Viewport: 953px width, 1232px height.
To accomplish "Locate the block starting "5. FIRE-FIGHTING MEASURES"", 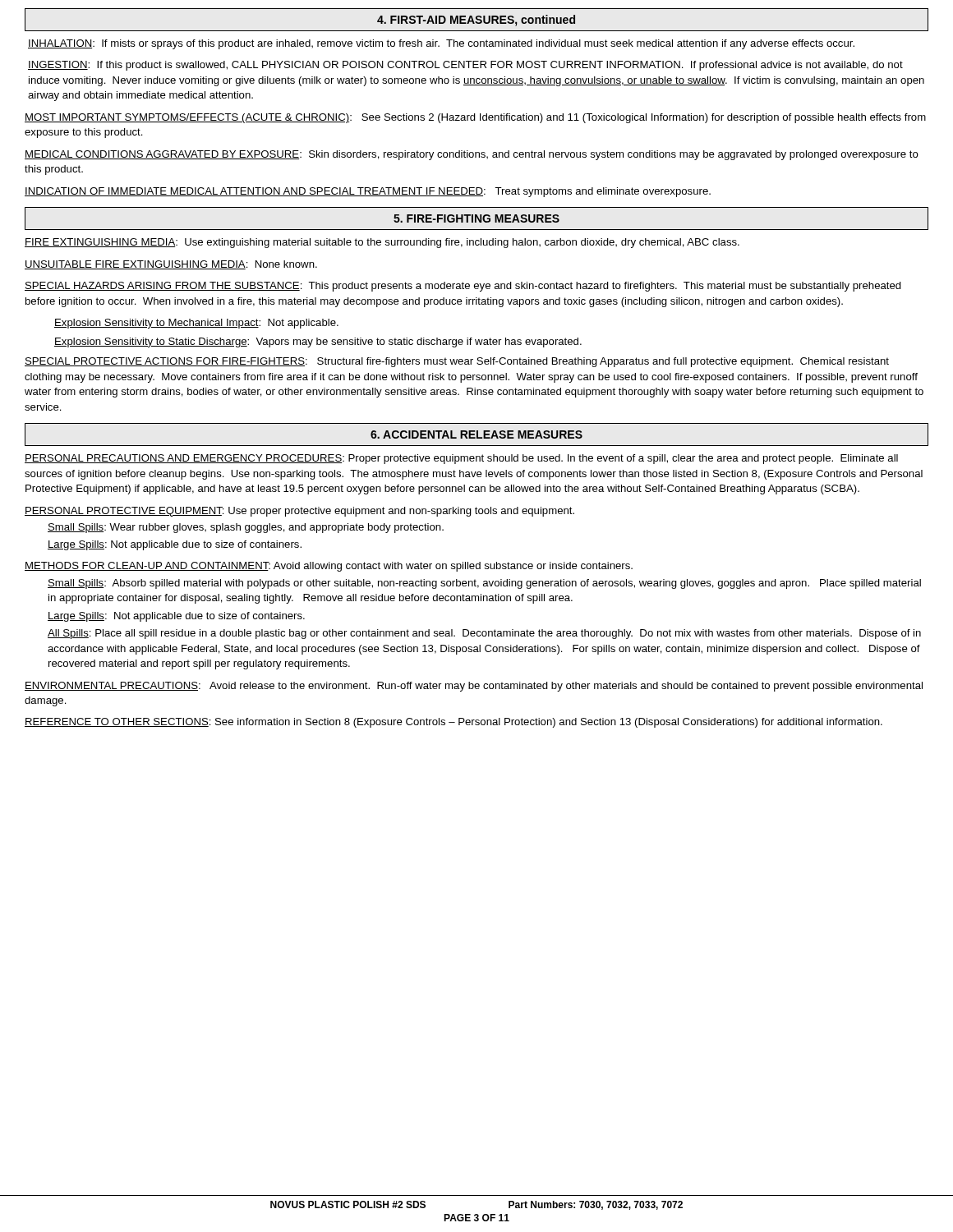I will (x=476, y=219).
